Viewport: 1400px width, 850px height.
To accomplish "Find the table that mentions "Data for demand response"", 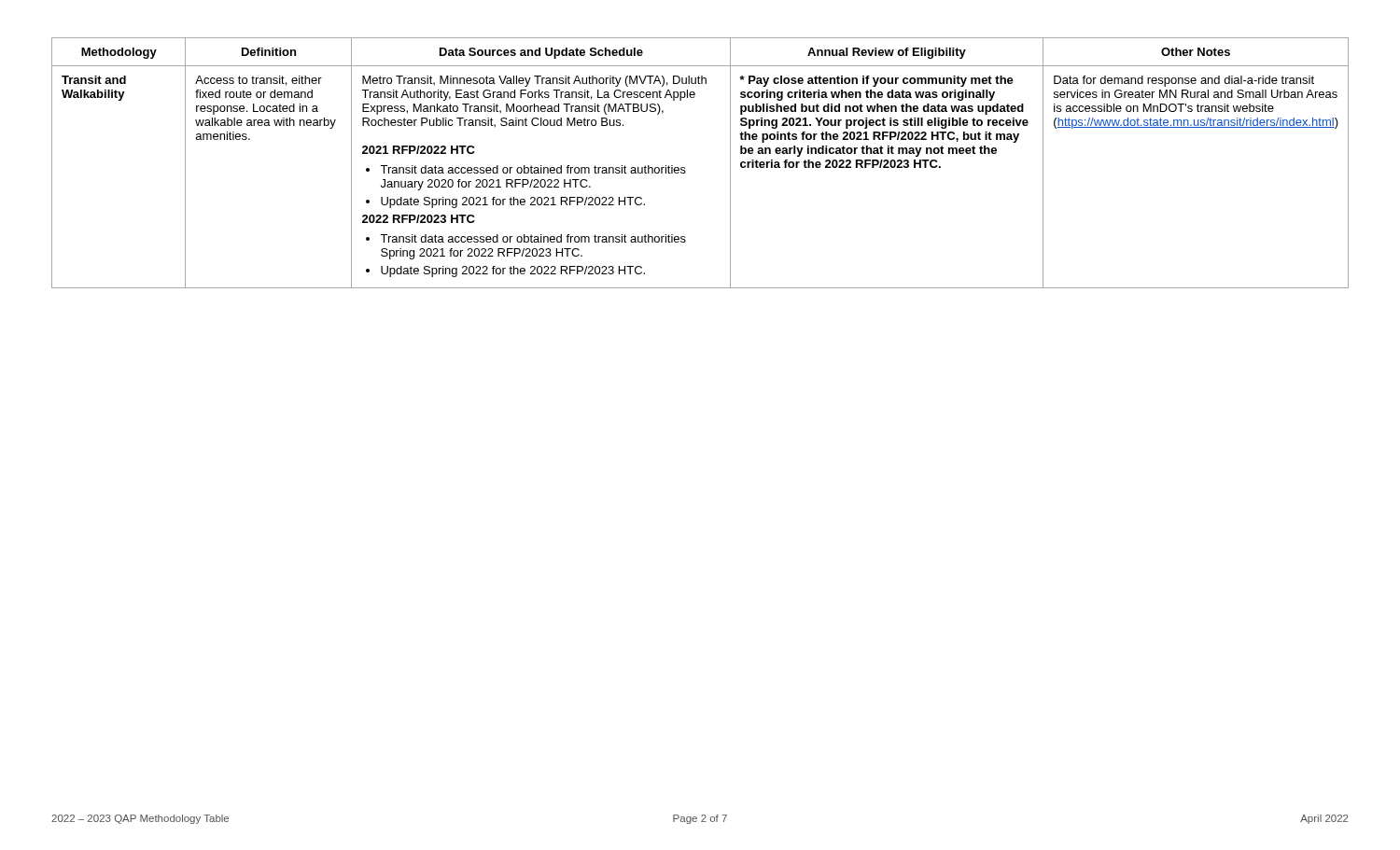I will 700,163.
